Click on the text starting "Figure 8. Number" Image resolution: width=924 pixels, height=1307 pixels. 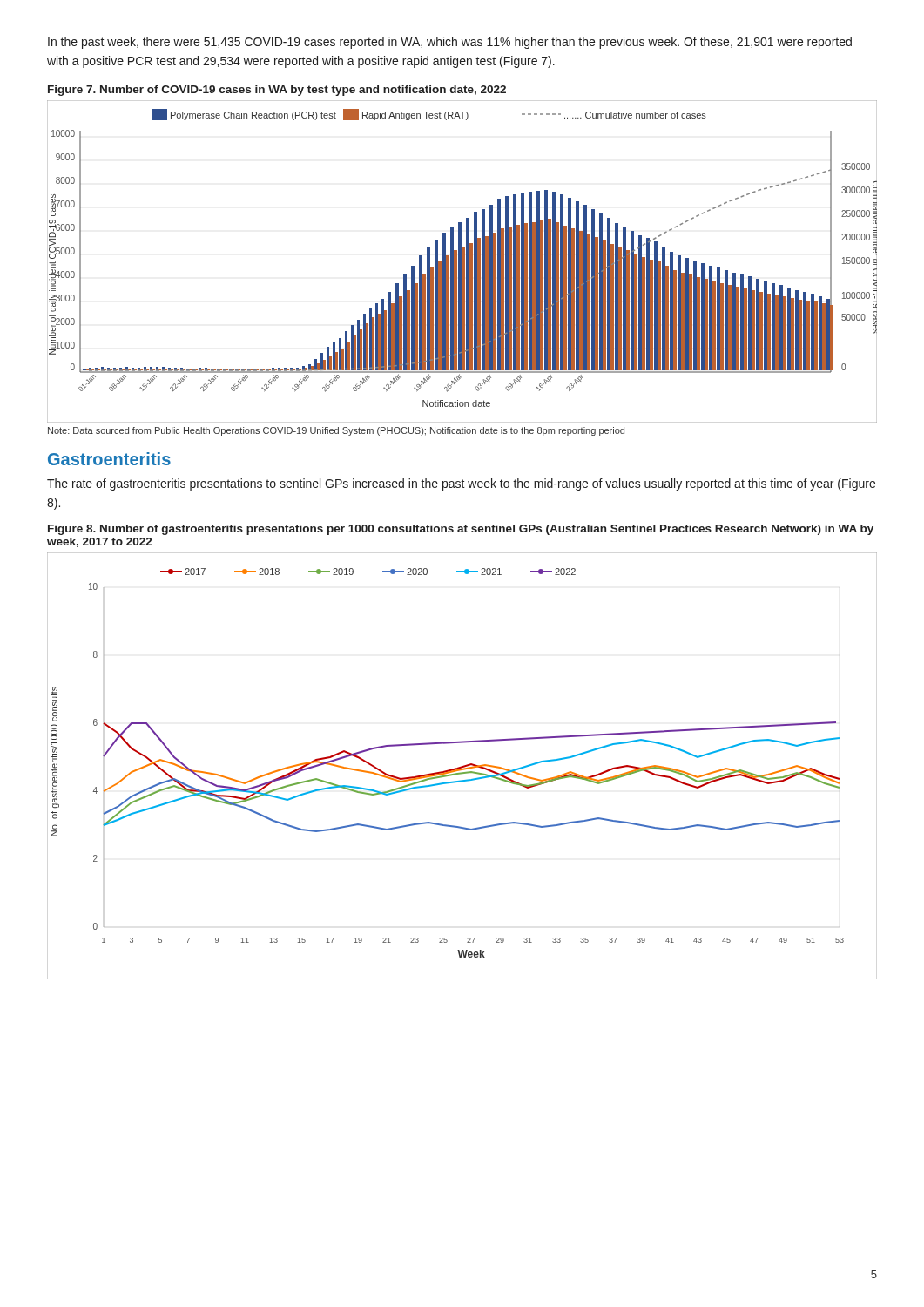coord(460,535)
